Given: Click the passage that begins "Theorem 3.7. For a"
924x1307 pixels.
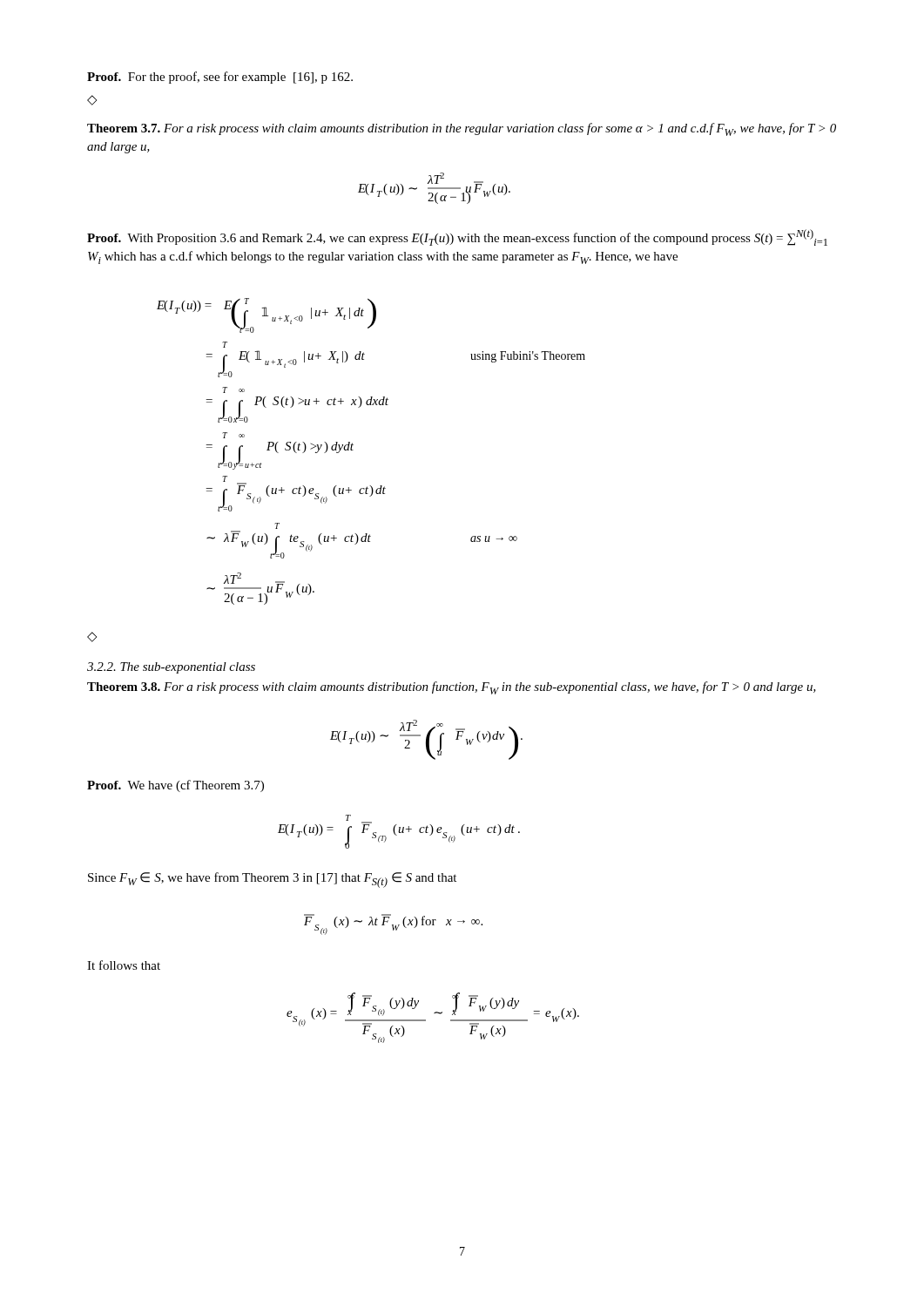Looking at the screenshot, I should (x=462, y=137).
